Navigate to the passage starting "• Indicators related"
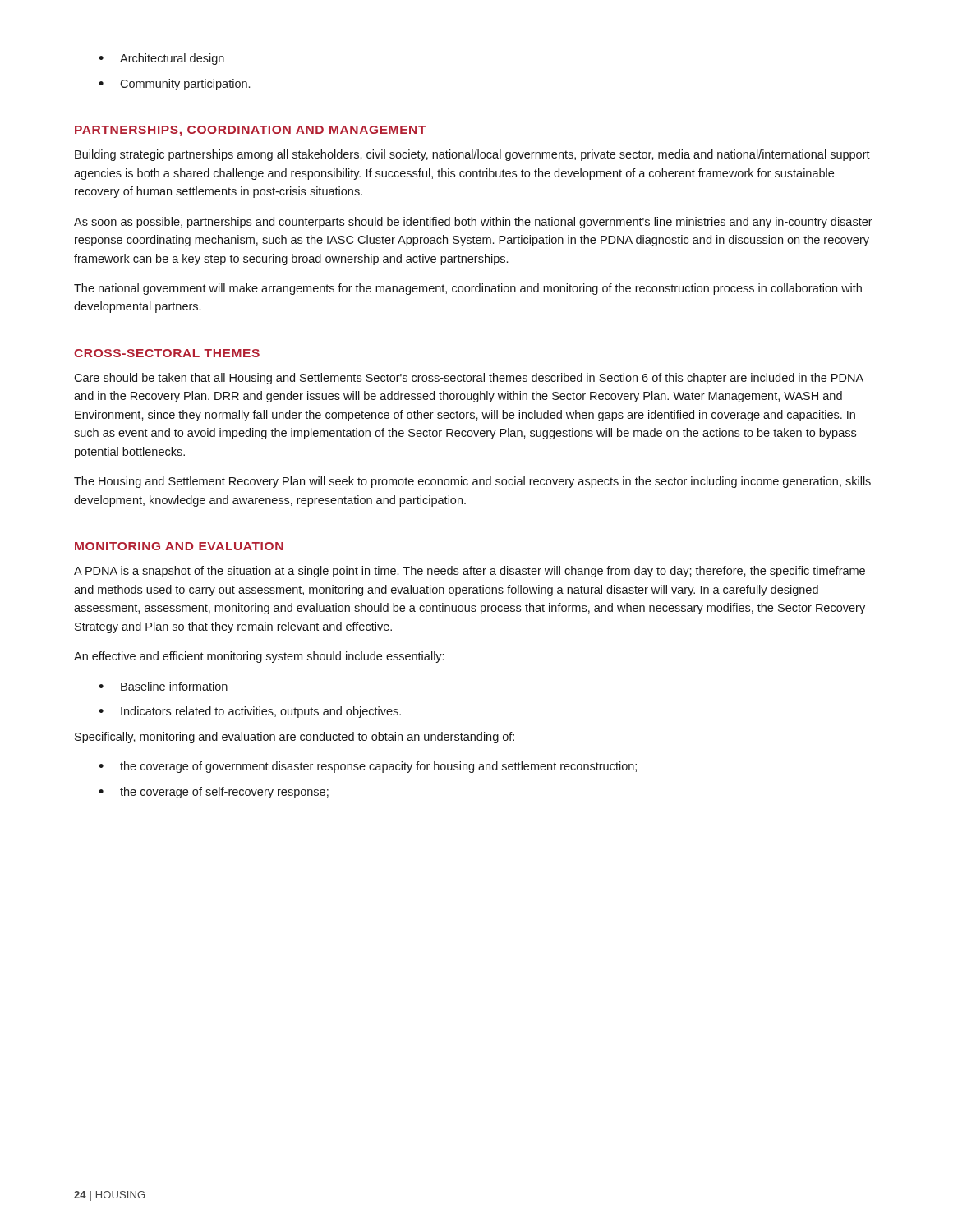This screenshot has height=1232, width=953. [x=250, y=712]
